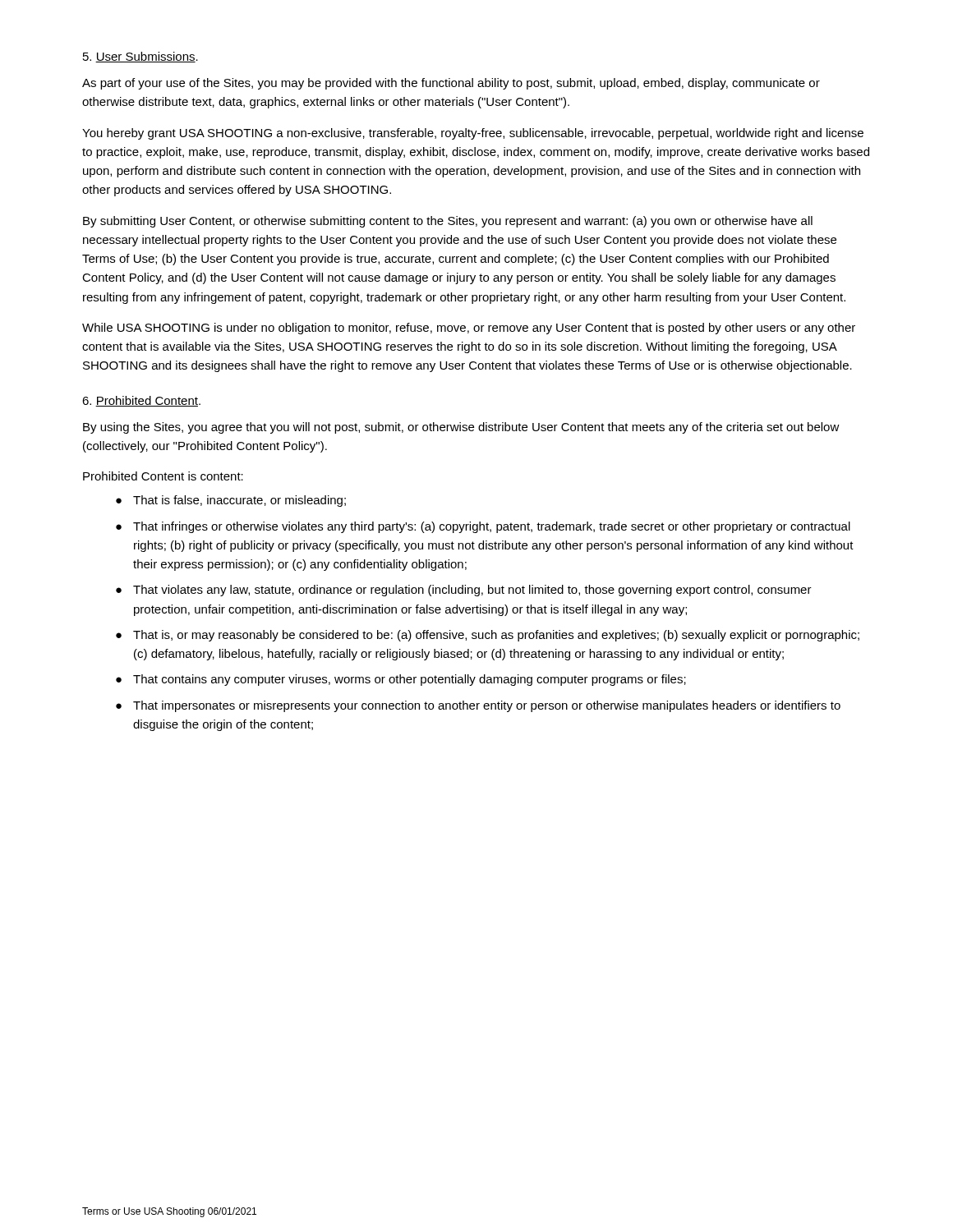Locate the block of text that opens with "● That contains"
The height and width of the screenshot is (1232, 953).
pos(493,679)
